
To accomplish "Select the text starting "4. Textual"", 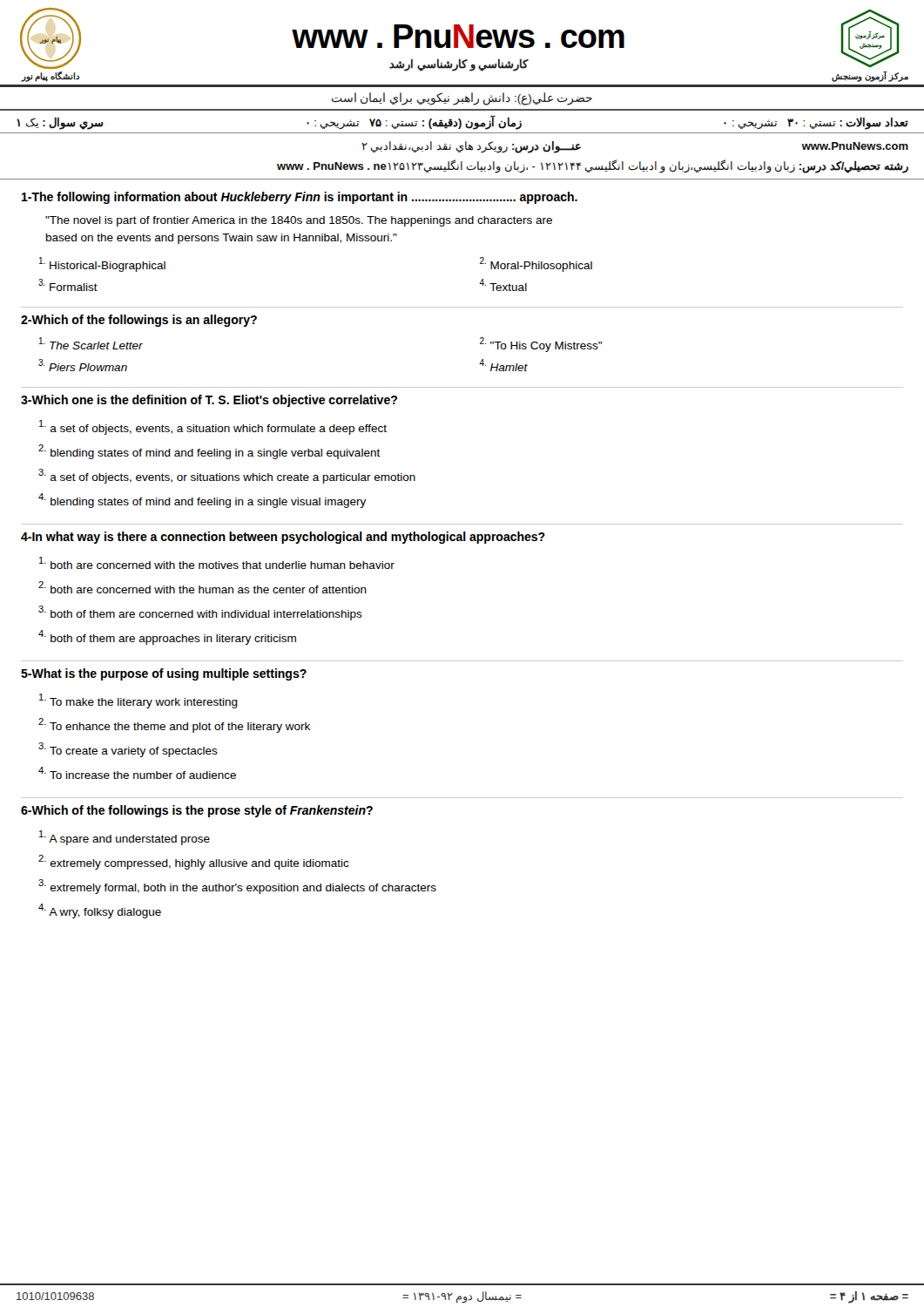I will pyautogui.click(x=503, y=285).
